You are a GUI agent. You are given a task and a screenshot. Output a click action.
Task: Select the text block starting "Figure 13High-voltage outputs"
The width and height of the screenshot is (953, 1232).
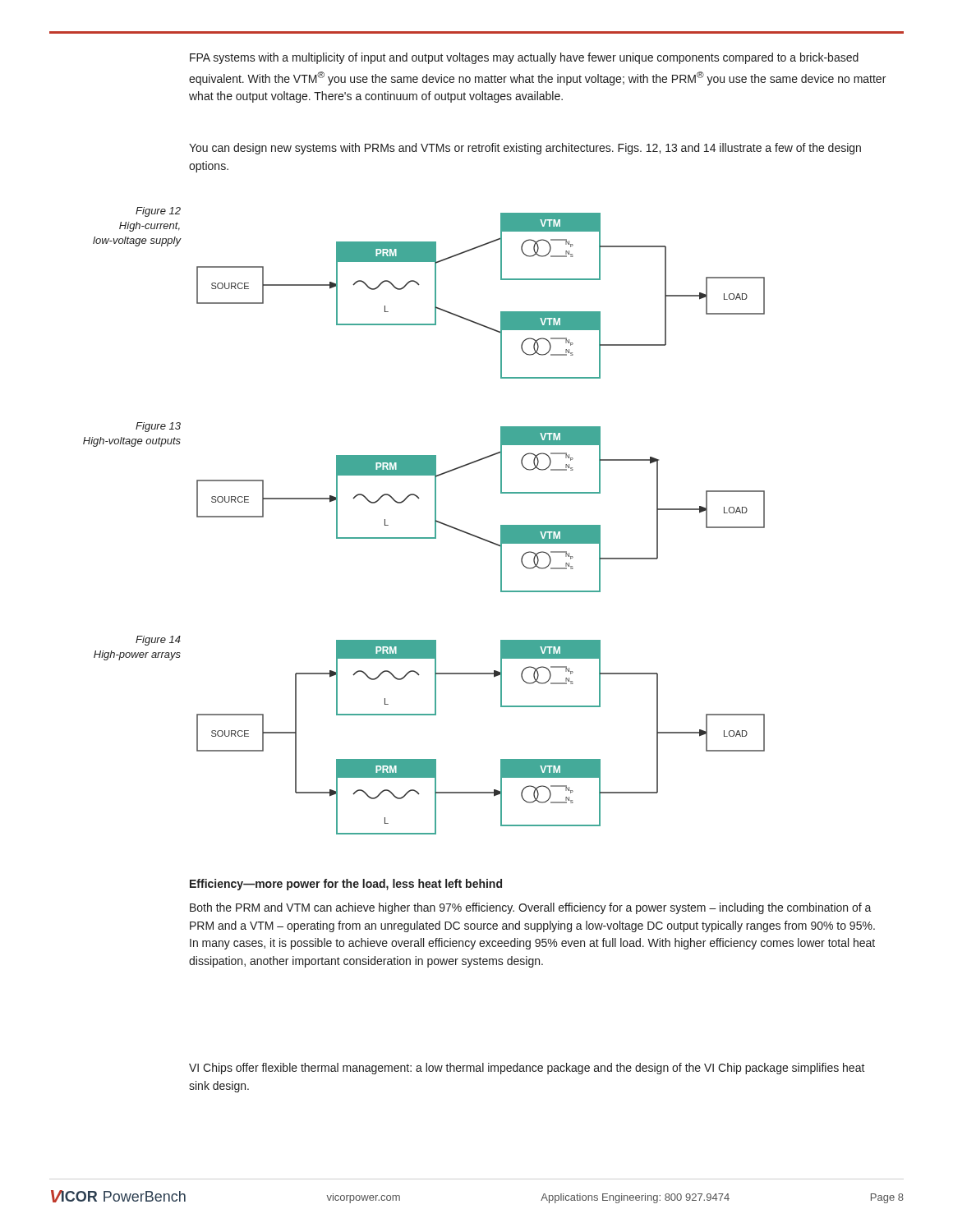coord(132,433)
